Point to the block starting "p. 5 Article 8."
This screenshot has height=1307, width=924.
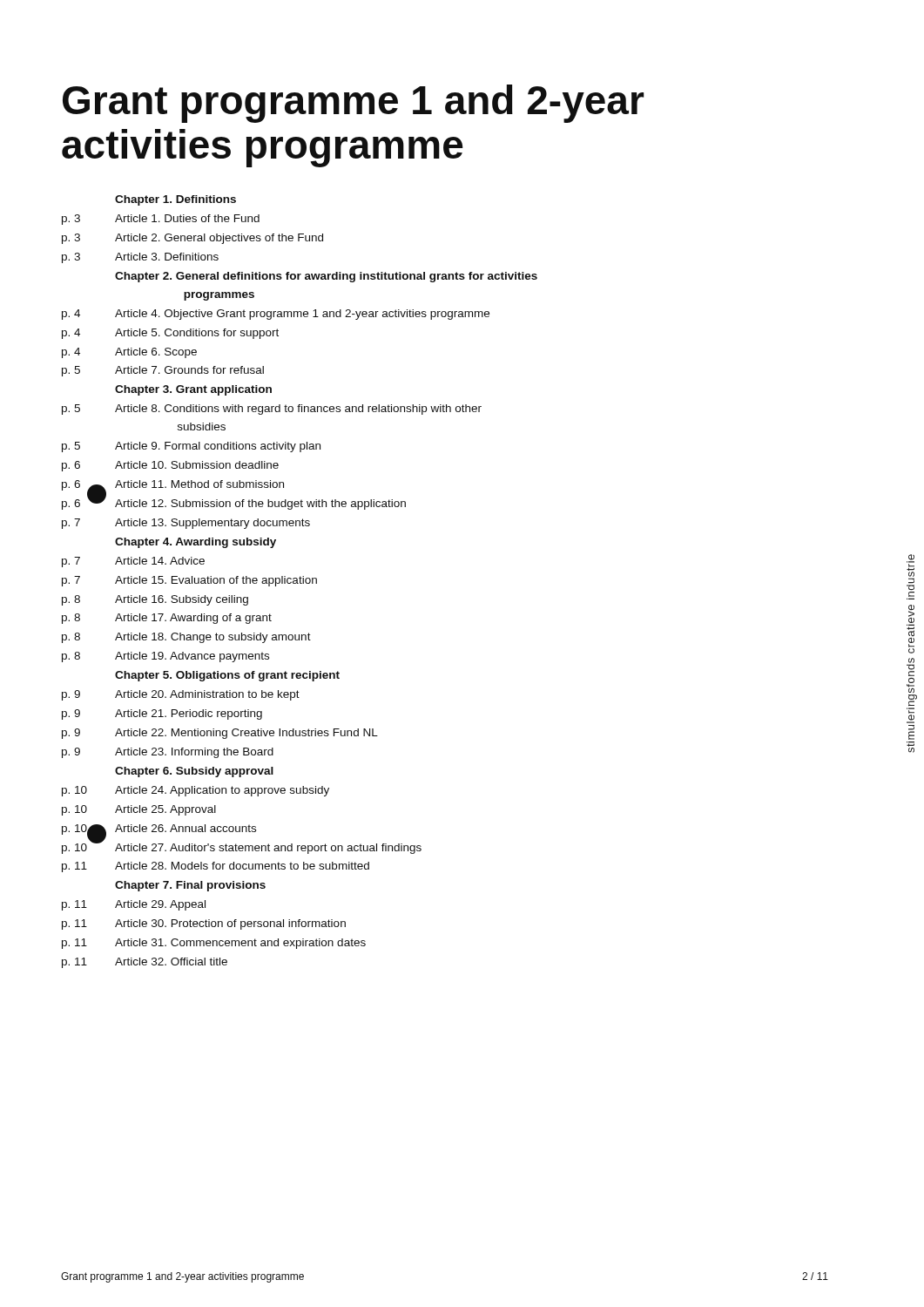445,418
